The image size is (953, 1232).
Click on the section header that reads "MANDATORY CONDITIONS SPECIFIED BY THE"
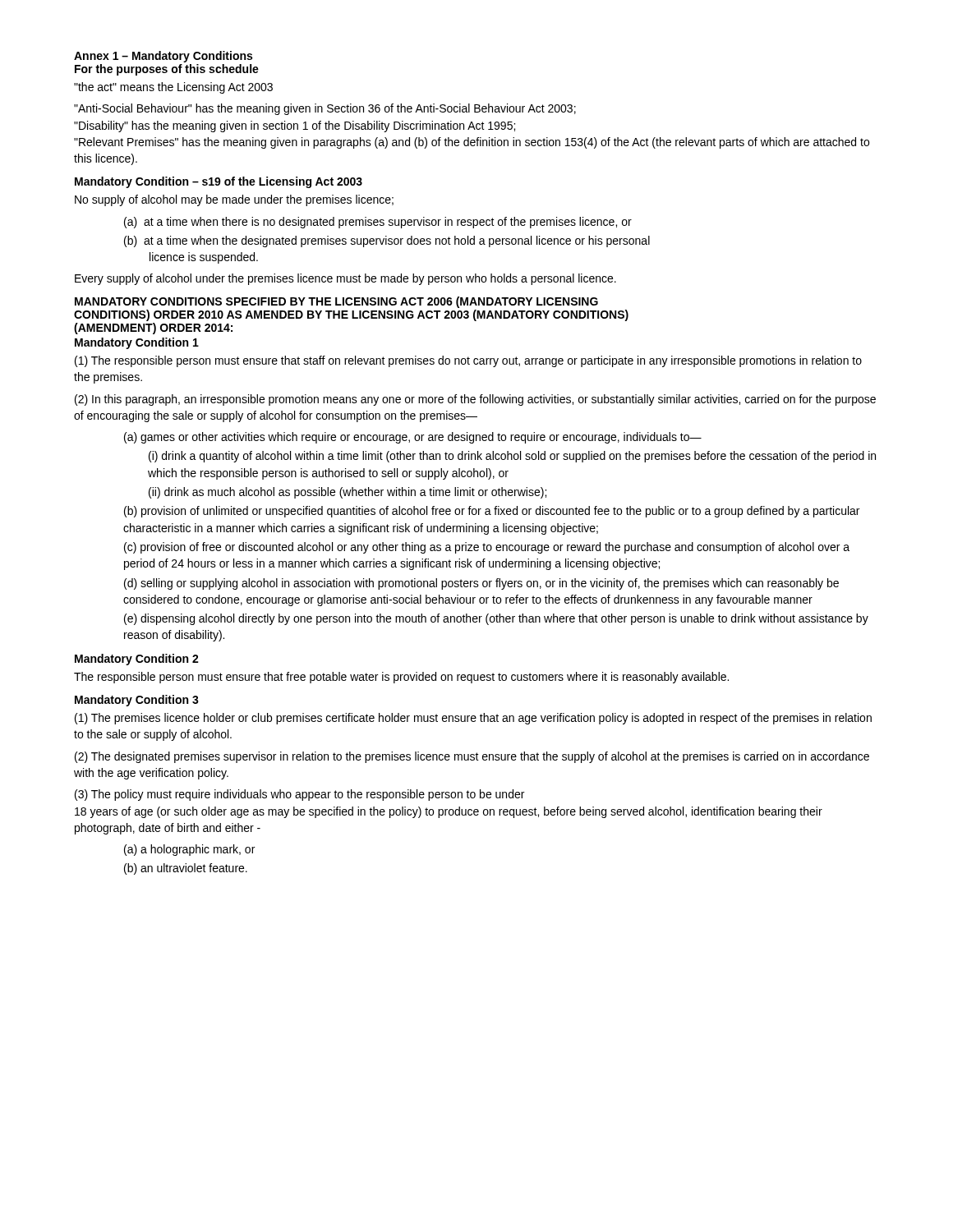pyautogui.click(x=351, y=315)
